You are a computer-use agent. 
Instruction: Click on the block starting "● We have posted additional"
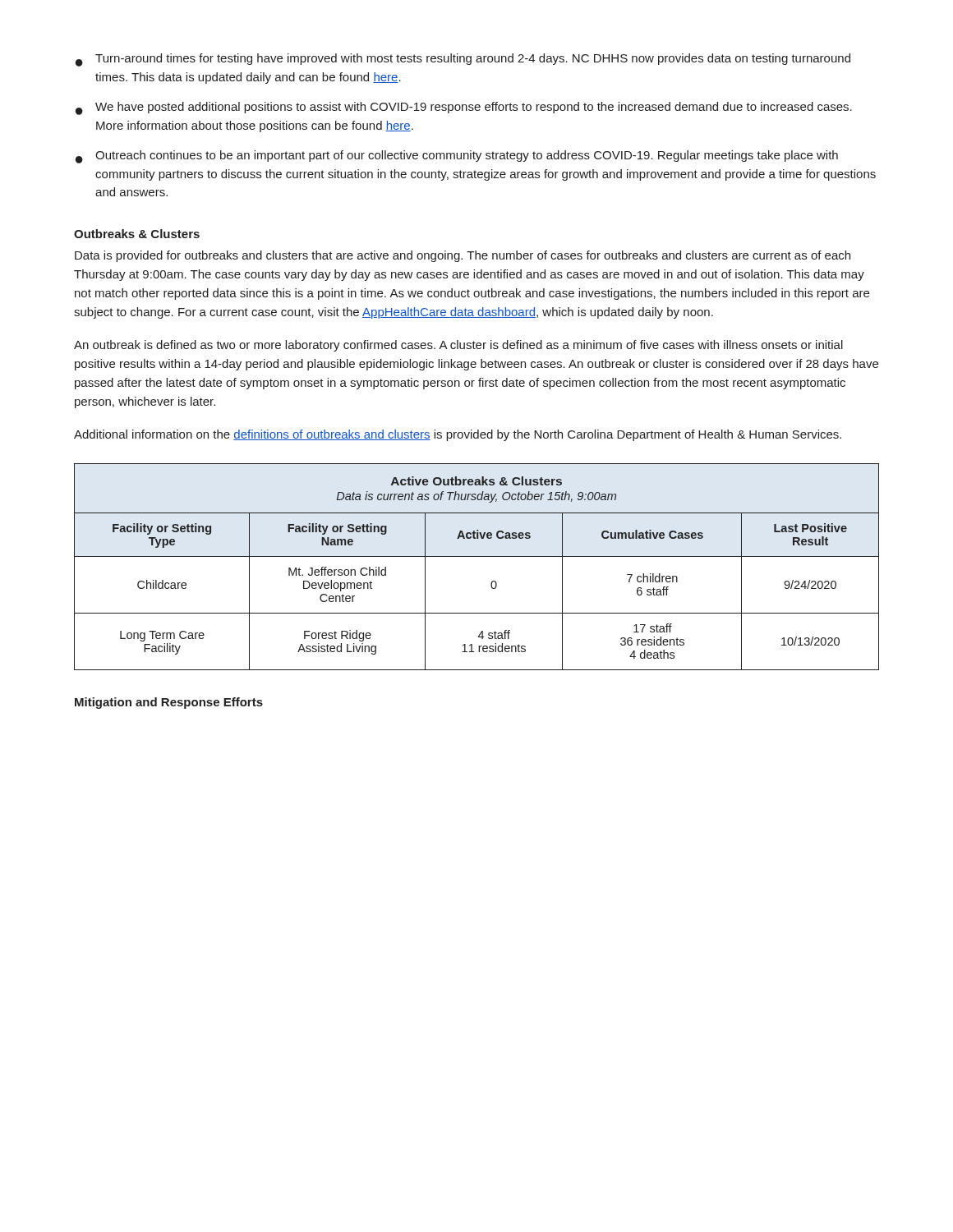(x=476, y=116)
